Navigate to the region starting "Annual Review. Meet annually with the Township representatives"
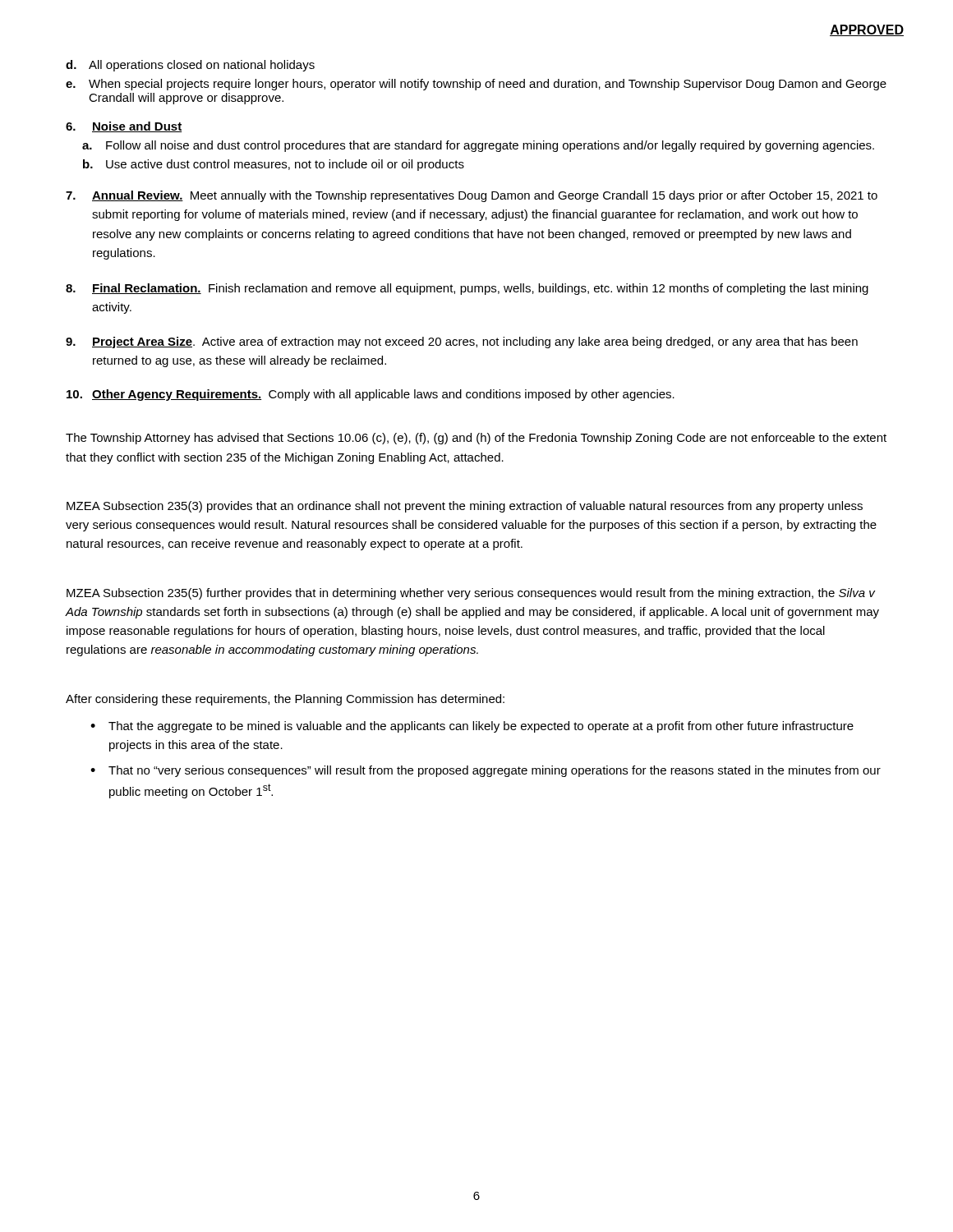This screenshot has width=953, height=1232. pyautogui.click(x=476, y=224)
